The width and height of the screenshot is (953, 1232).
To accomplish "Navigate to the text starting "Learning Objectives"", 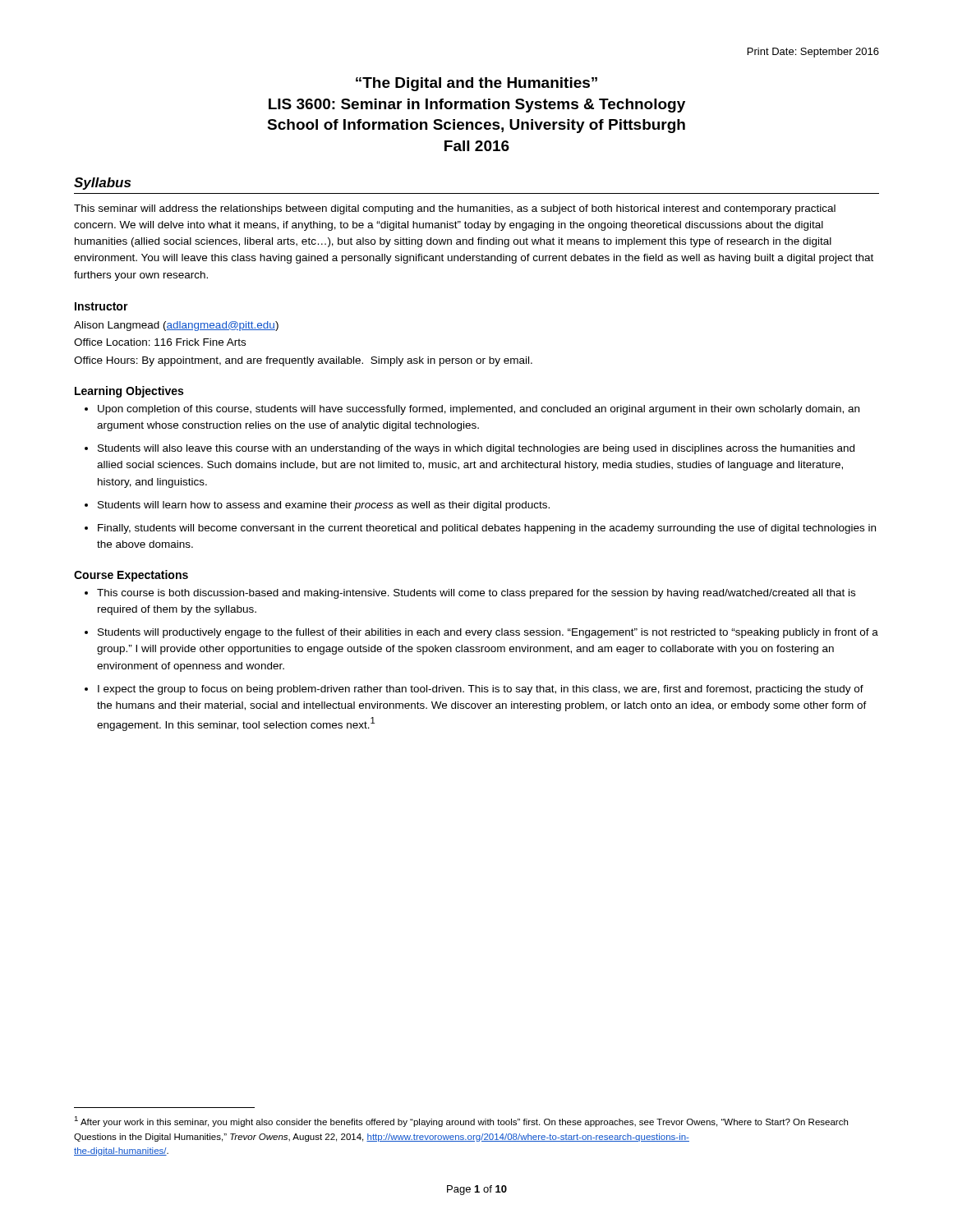I will (x=129, y=391).
